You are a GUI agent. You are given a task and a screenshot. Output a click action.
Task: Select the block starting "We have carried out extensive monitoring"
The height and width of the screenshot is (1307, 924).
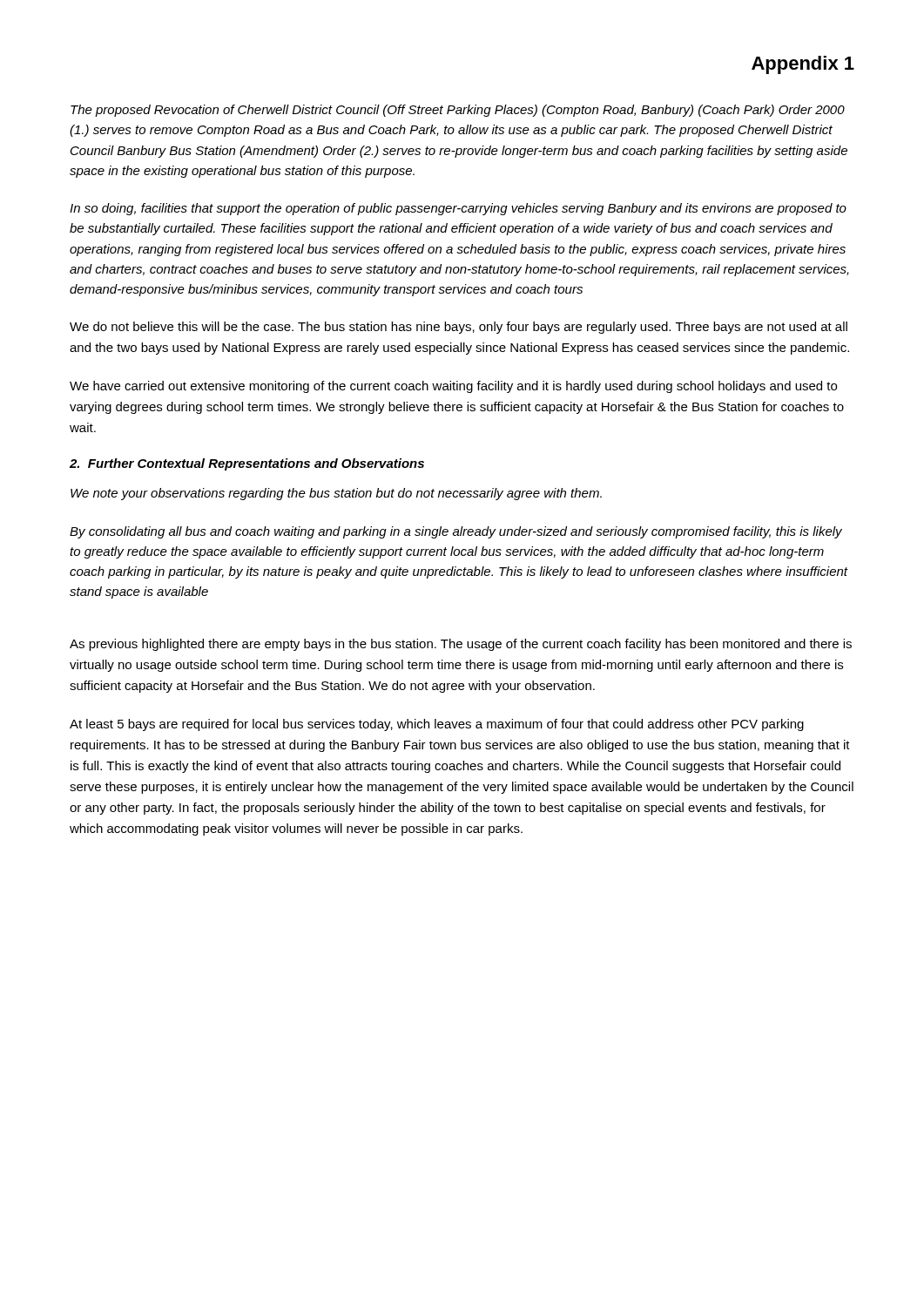pyautogui.click(x=457, y=407)
